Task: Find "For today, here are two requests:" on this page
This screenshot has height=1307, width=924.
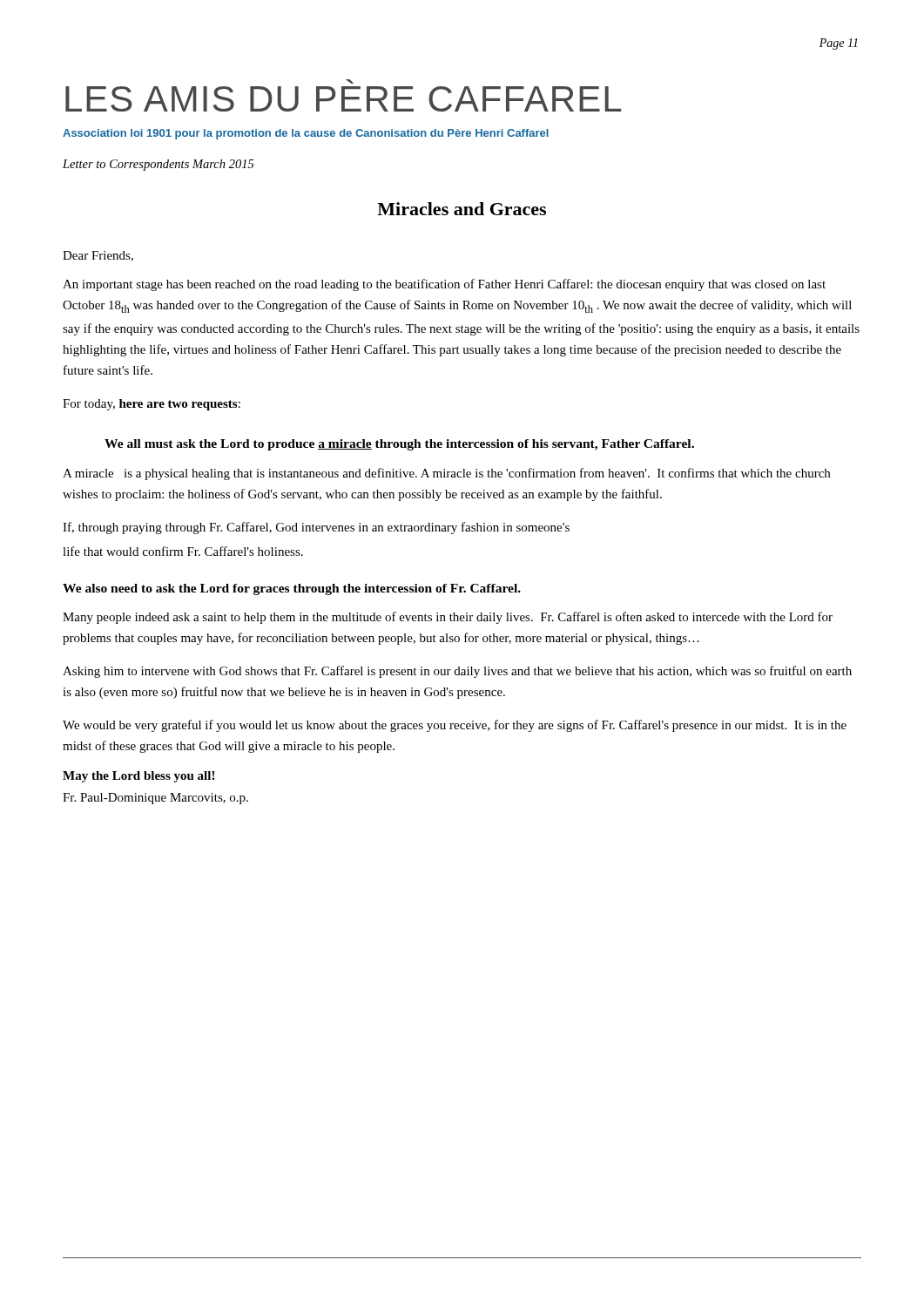Action: click(152, 404)
